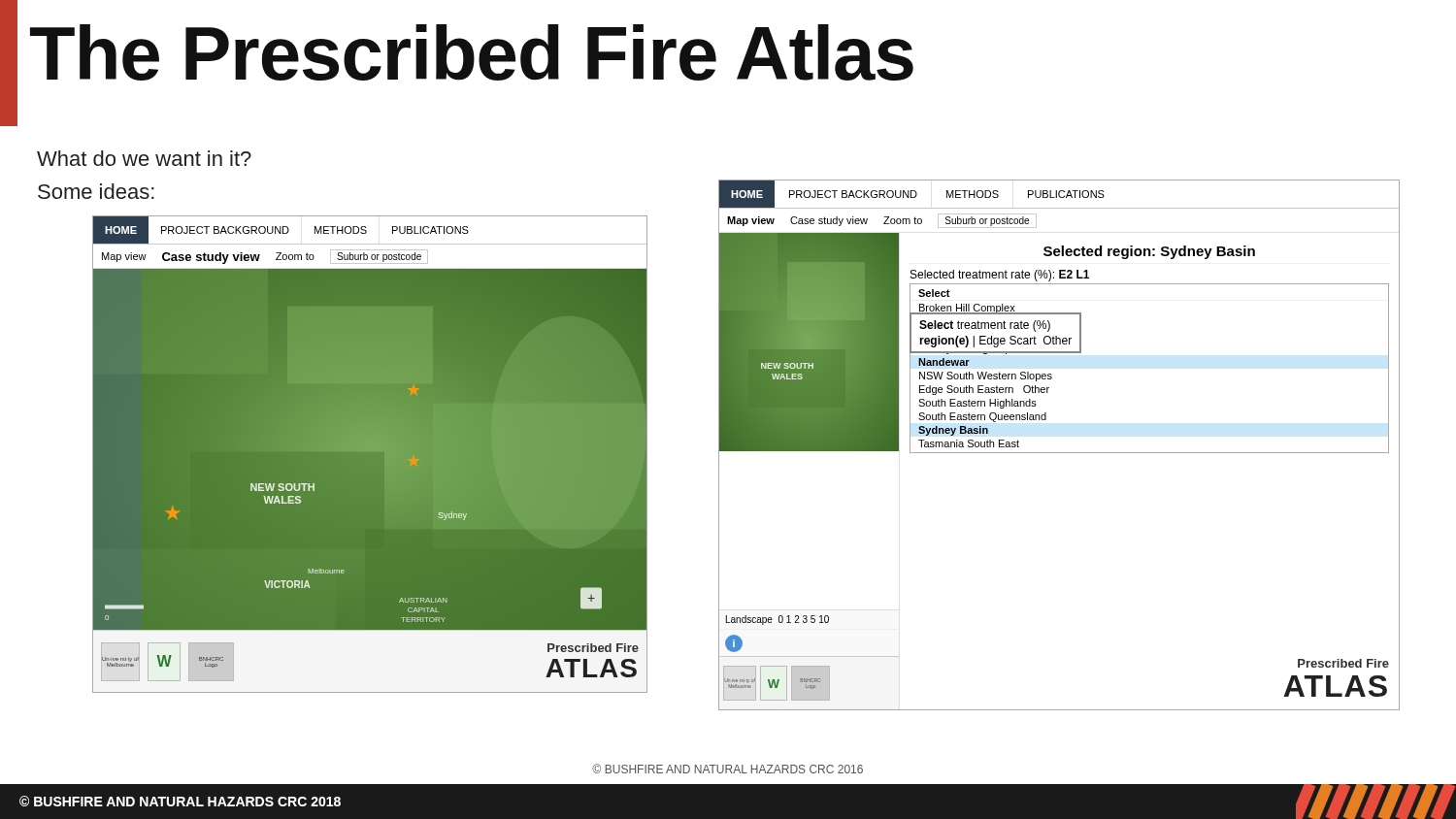Viewport: 1456px width, 819px height.
Task: Find the text block containing "What do we want in it?"
Action: pyautogui.click(x=144, y=175)
